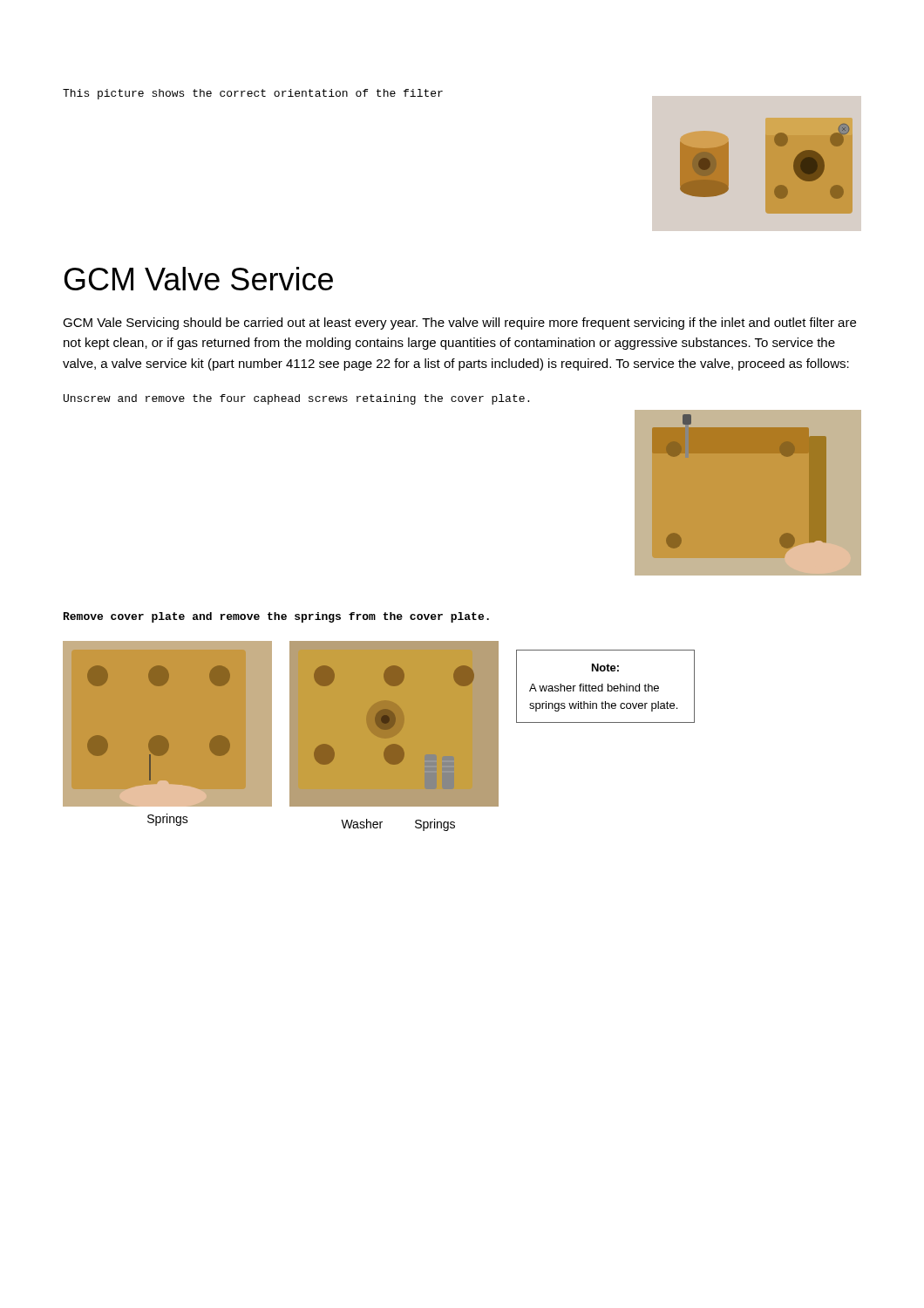Locate the block starting "GCM Valve Service"
This screenshot has width=924, height=1308.
click(198, 279)
